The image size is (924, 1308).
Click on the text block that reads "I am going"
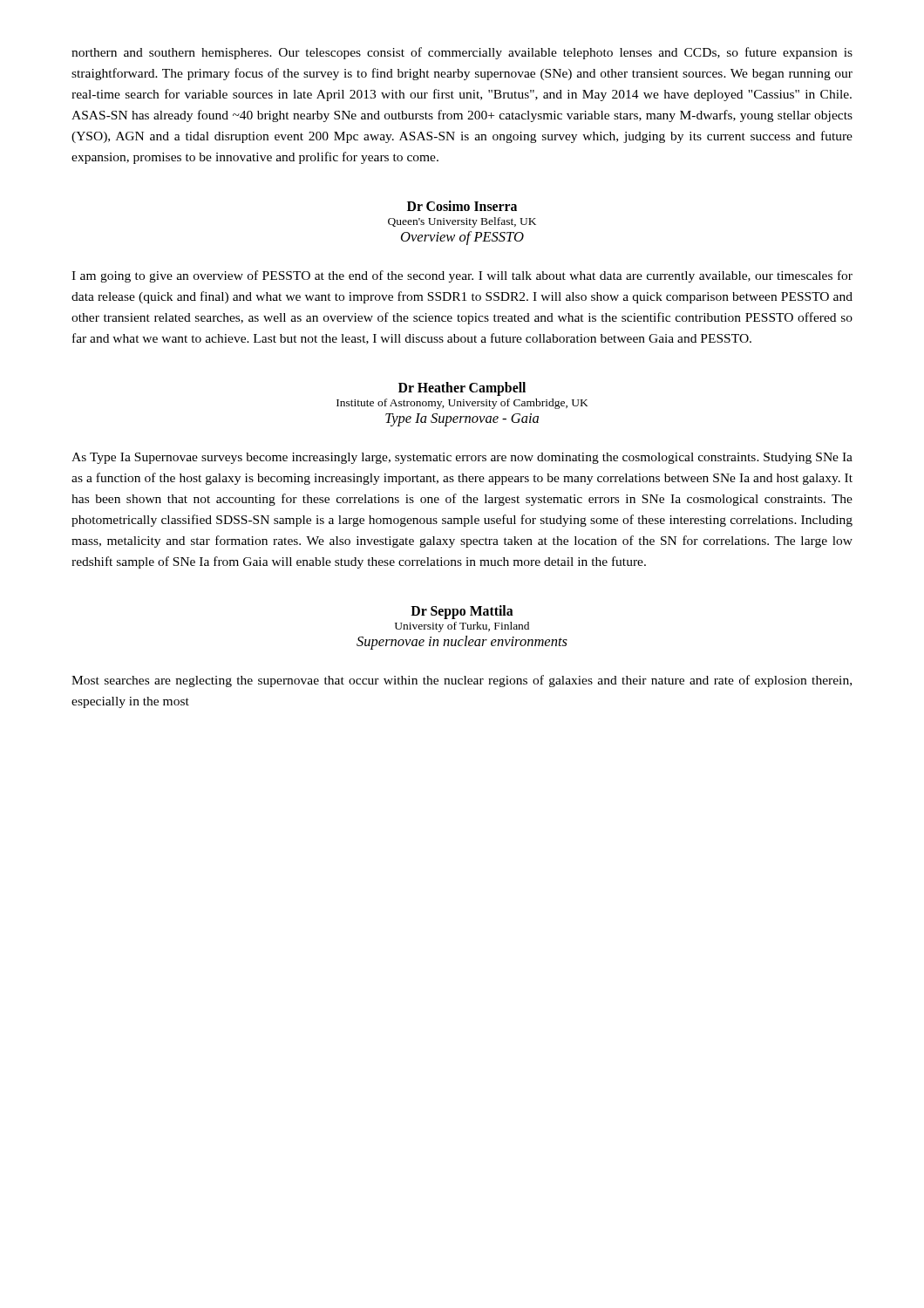(x=462, y=307)
